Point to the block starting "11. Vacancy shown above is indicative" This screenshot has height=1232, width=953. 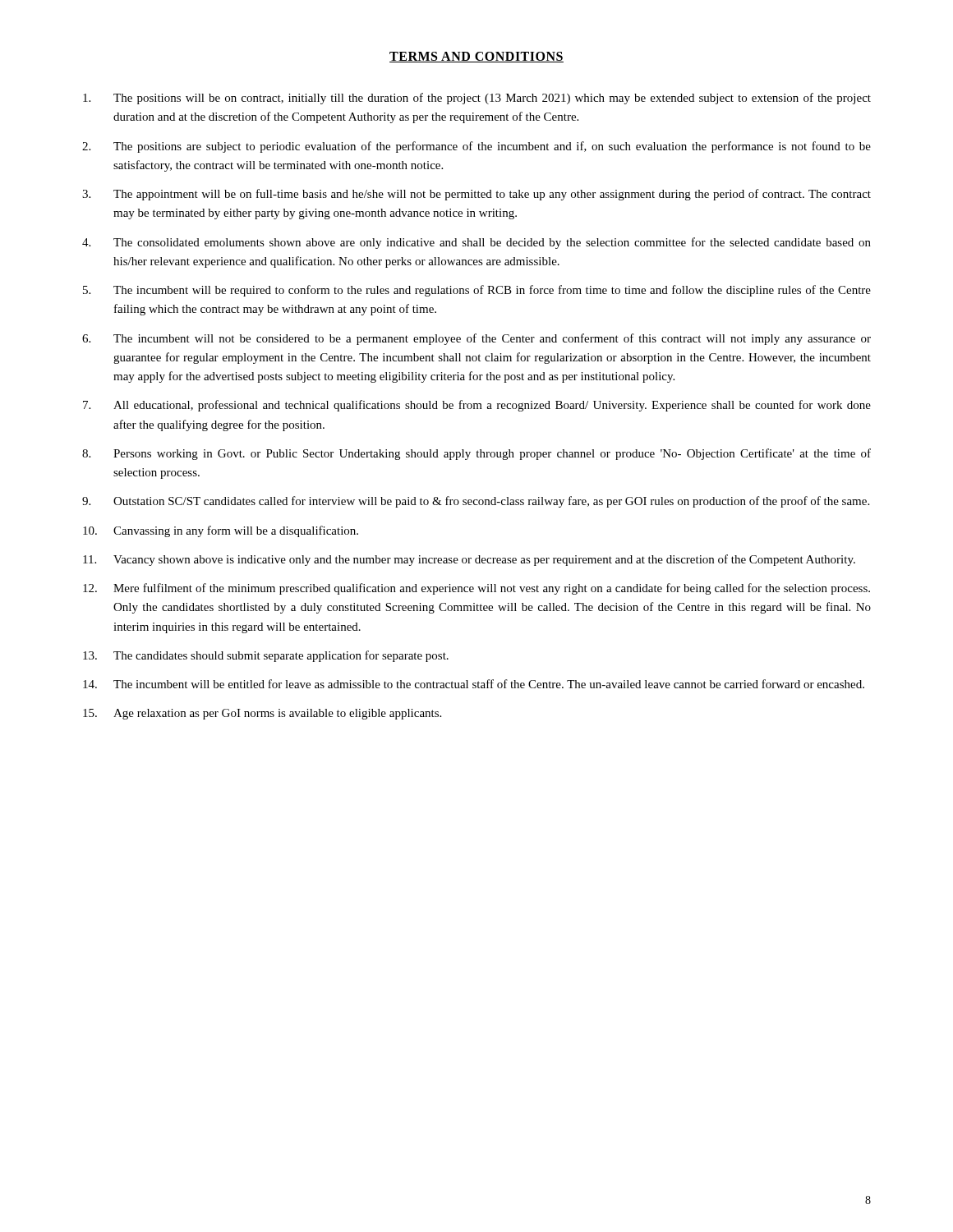(x=476, y=560)
